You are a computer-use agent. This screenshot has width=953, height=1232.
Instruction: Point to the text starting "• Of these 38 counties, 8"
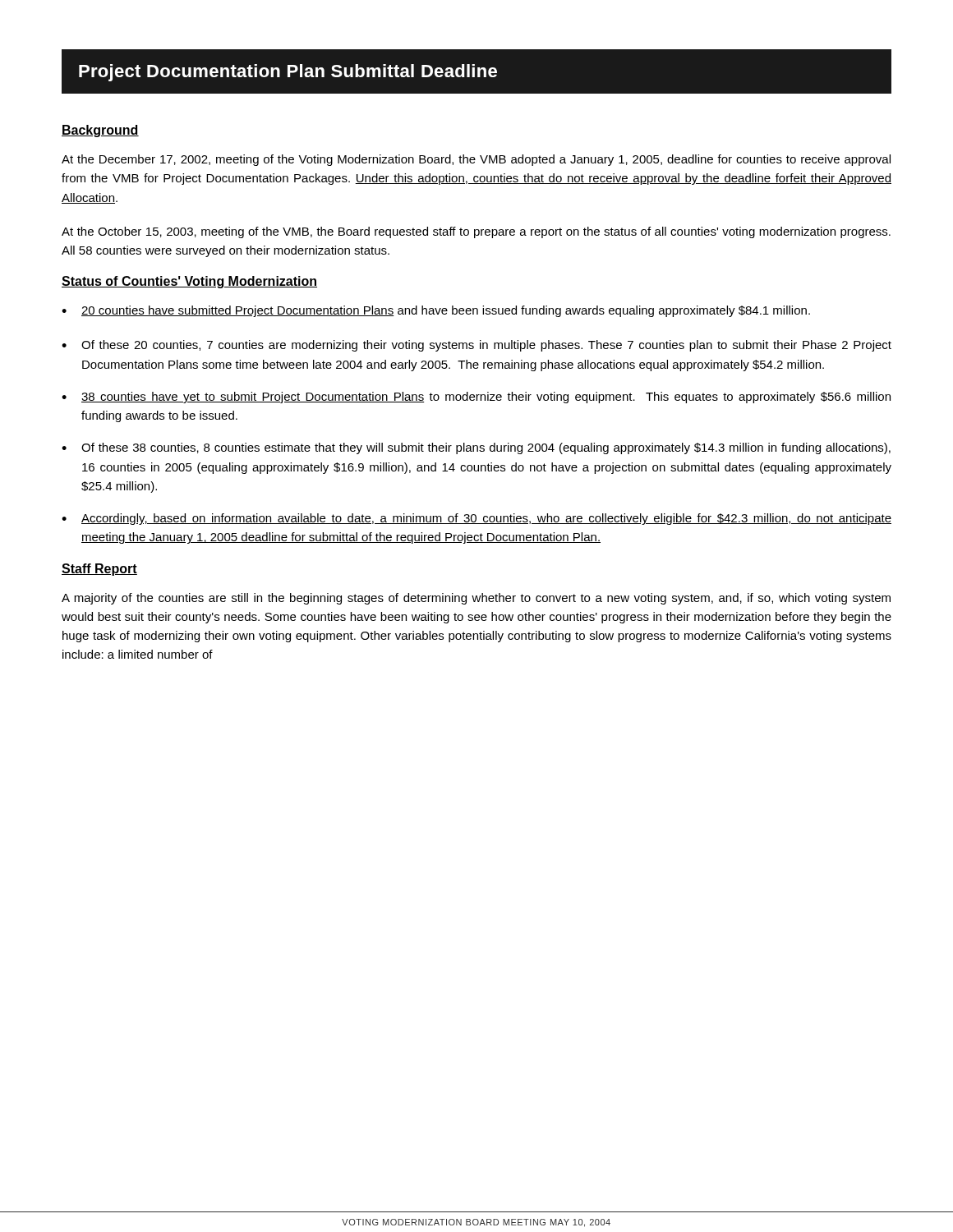pyautogui.click(x=476, y=467)
